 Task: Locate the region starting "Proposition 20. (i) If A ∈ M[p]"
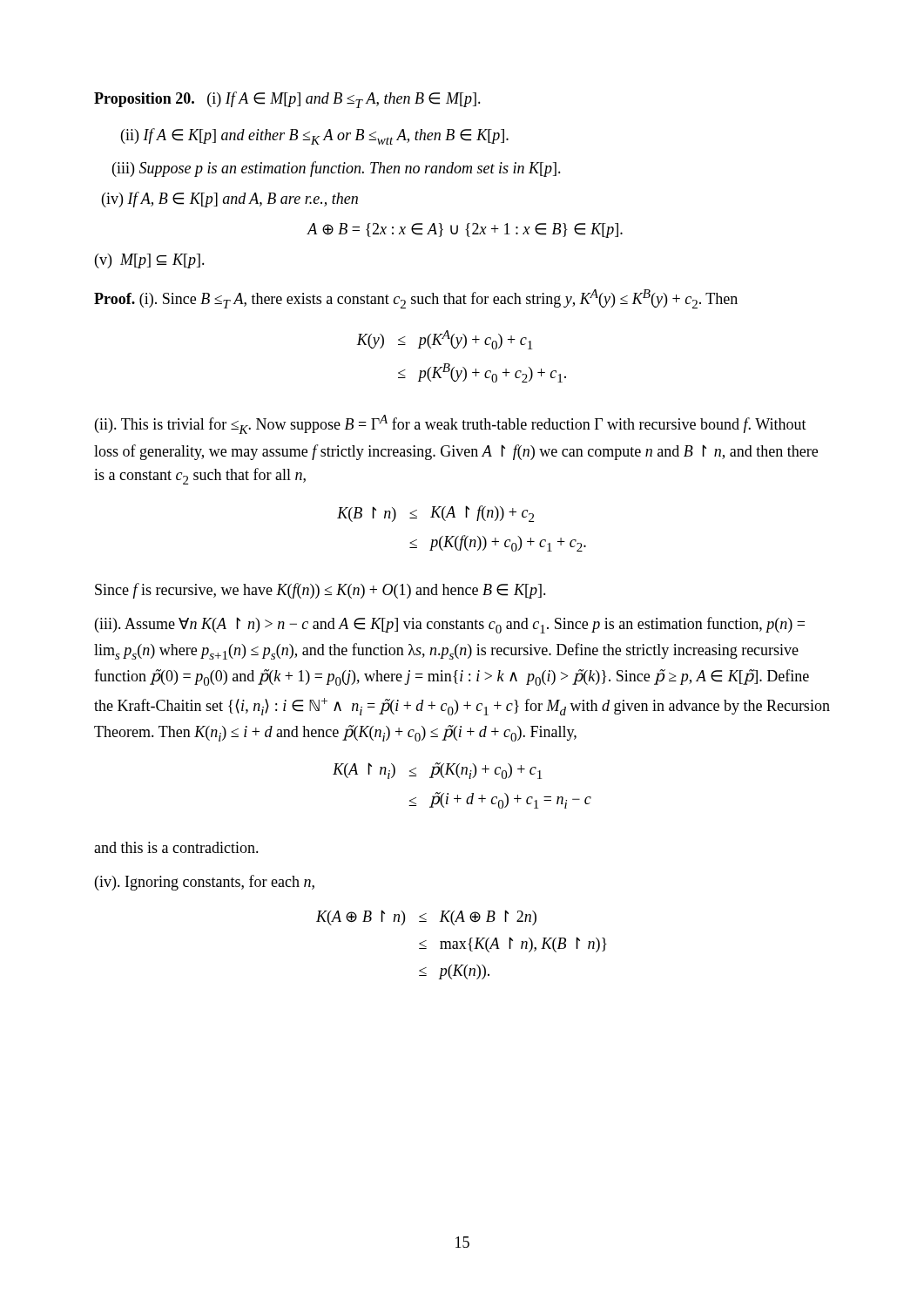point(288,100)
